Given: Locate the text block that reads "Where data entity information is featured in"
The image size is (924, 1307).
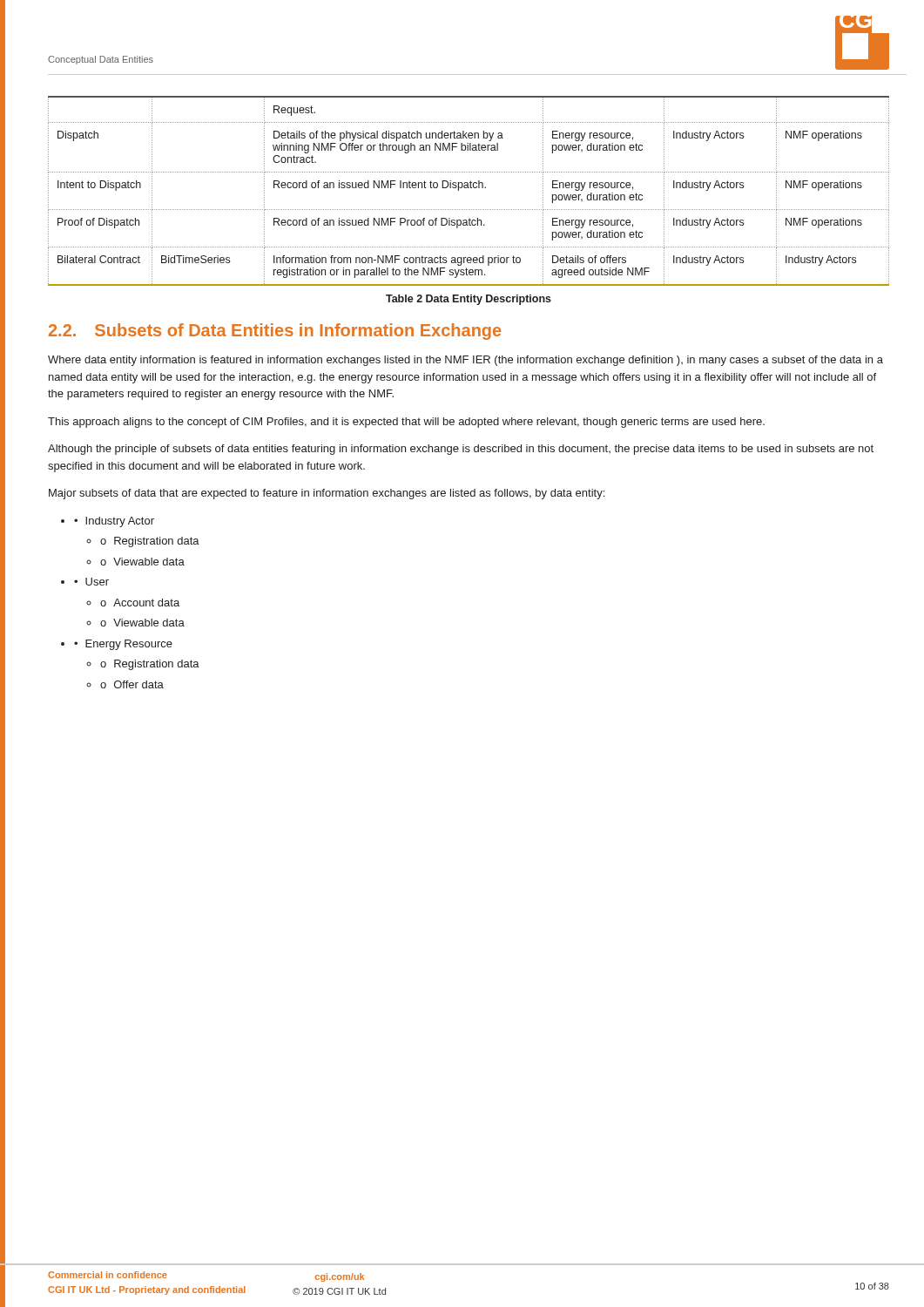Looking at the screenshot, I should pos(465,376).
